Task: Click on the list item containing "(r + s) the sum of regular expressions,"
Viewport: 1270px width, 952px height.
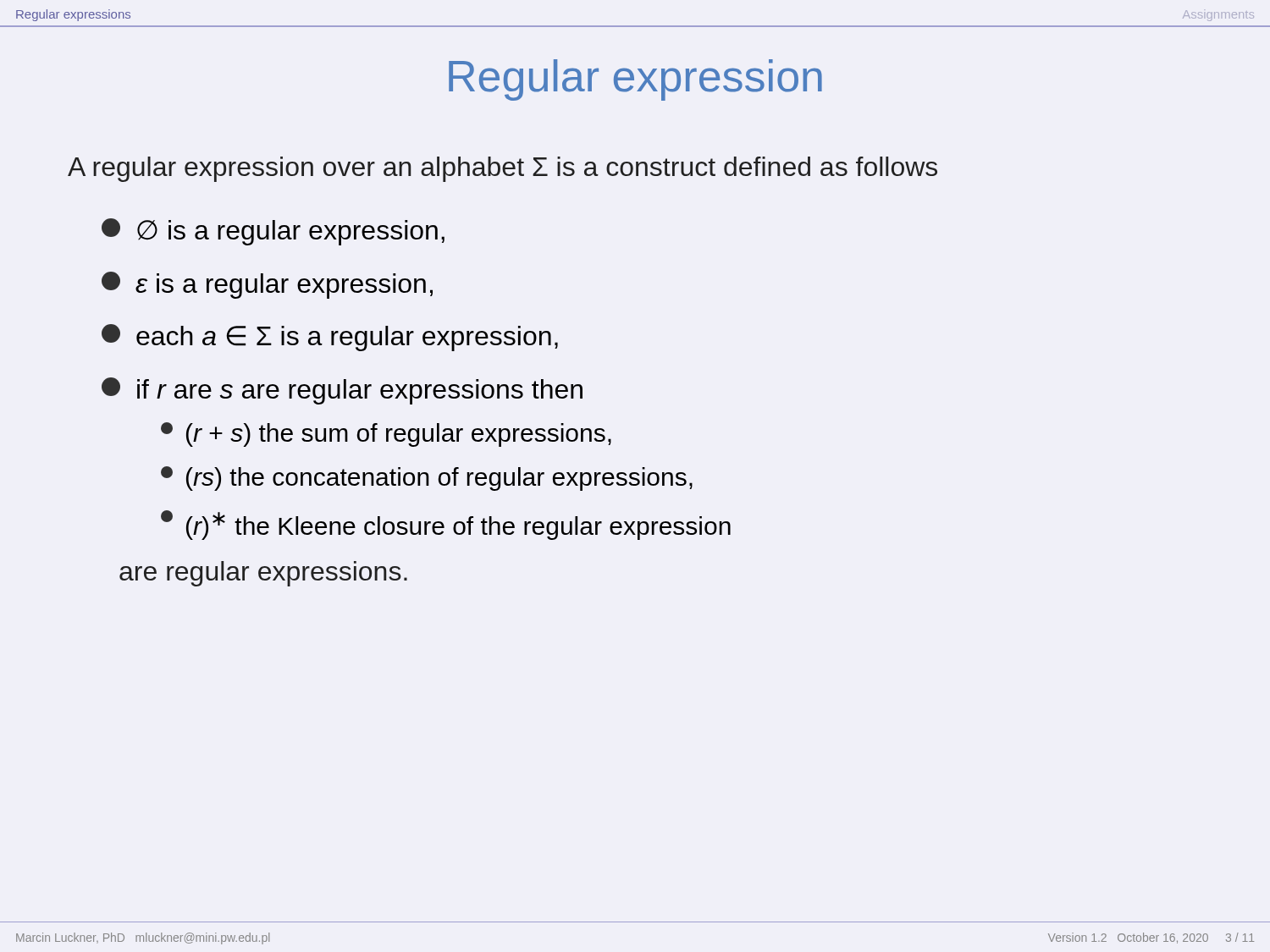Action: 387,433
